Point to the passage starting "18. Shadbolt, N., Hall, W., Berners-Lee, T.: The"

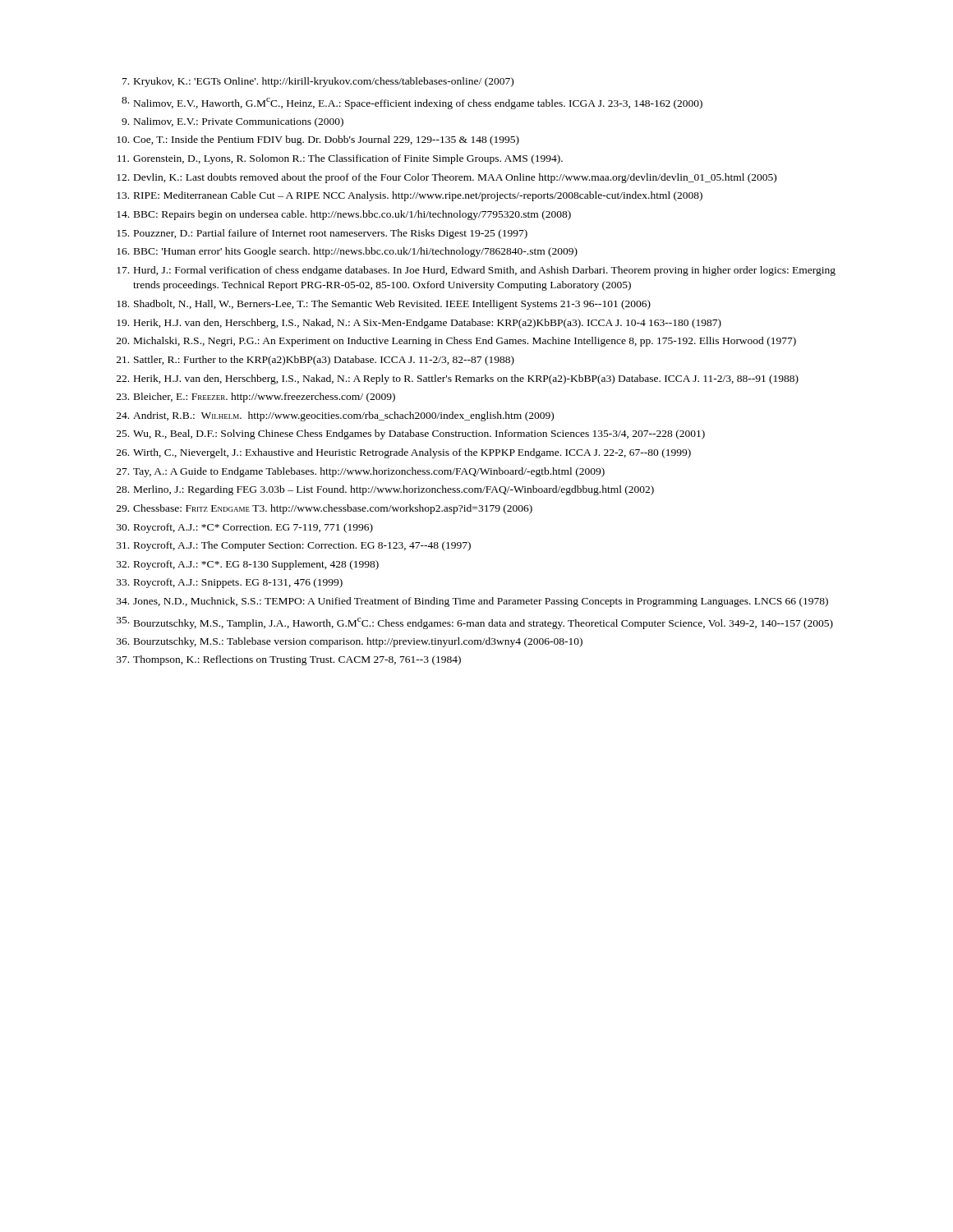(476, 304)
